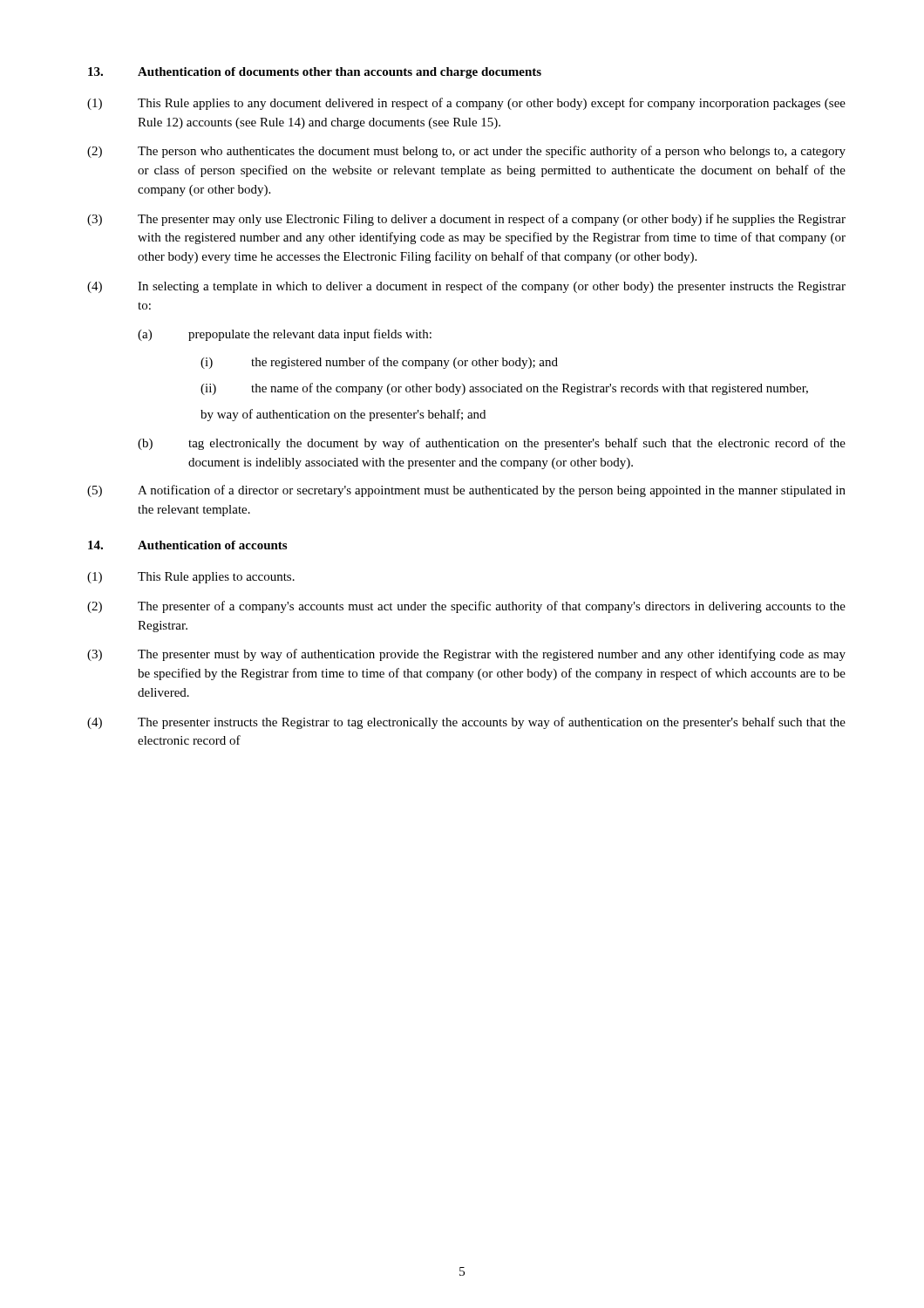
Task: Locate the list item that says "(b) tag electronically the document by way"
Action: tap(492, 453)
